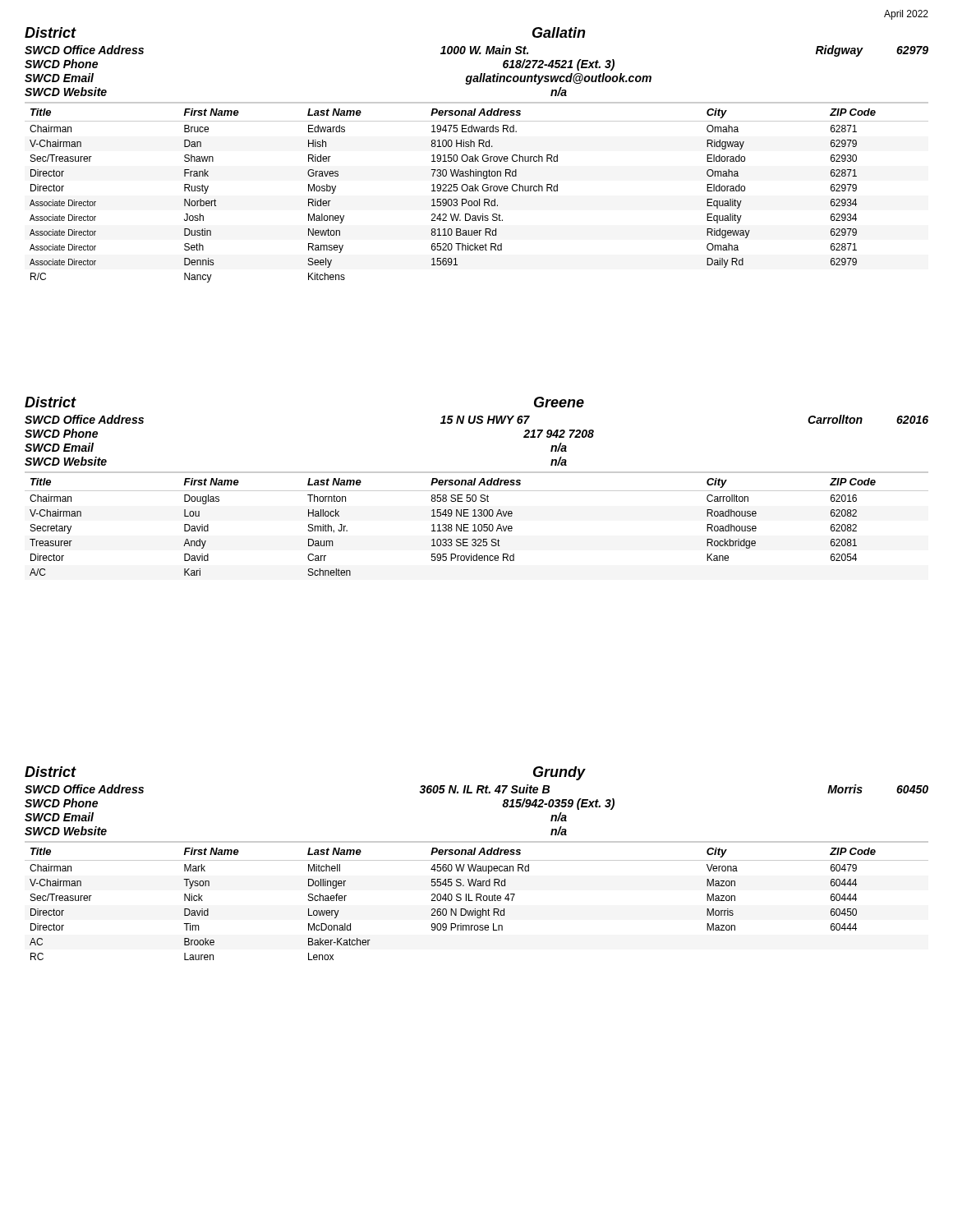Select the table that reads "909 Primrose Ln"

476,903
